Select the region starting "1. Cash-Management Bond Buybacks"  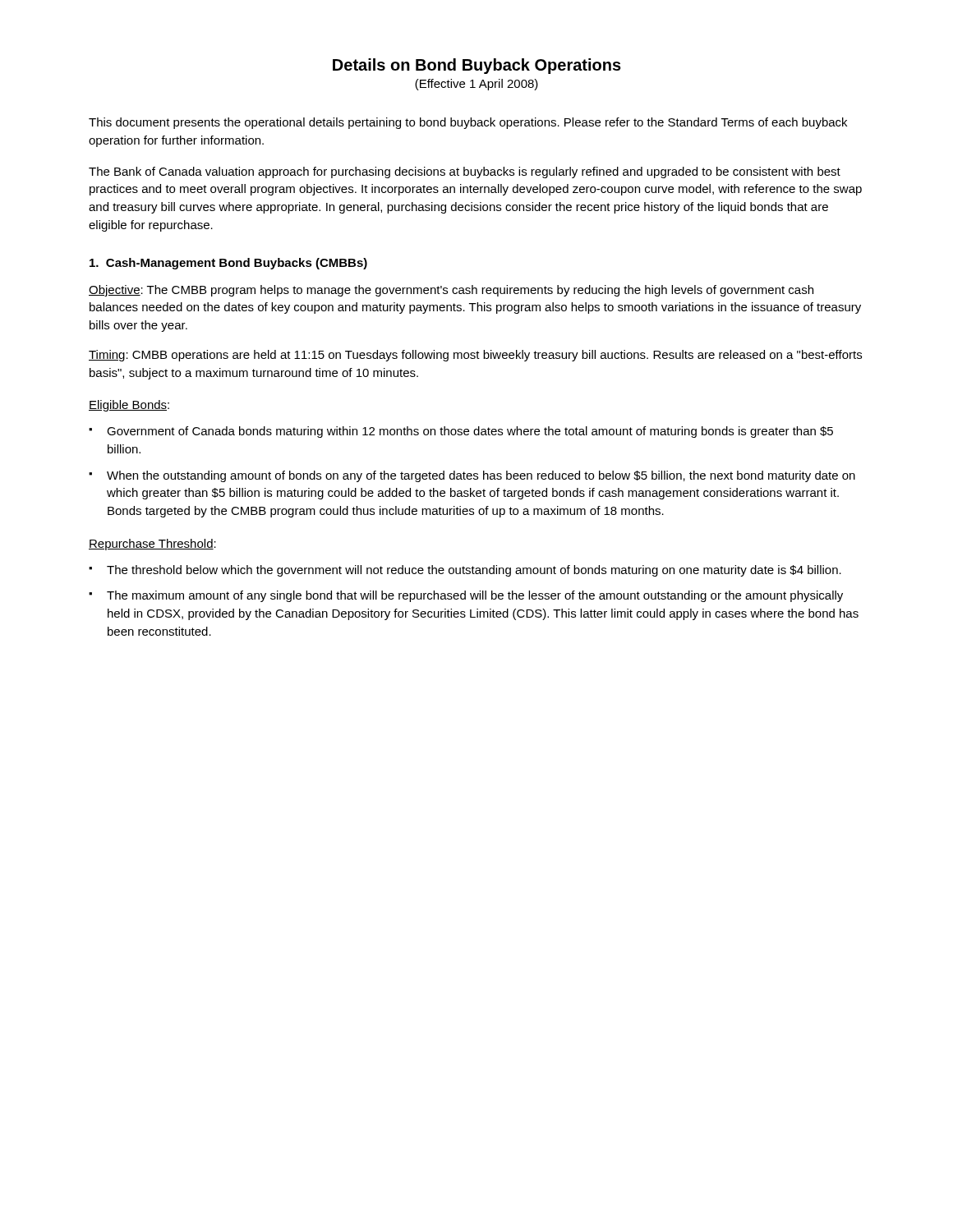click(x=228, y=262)
